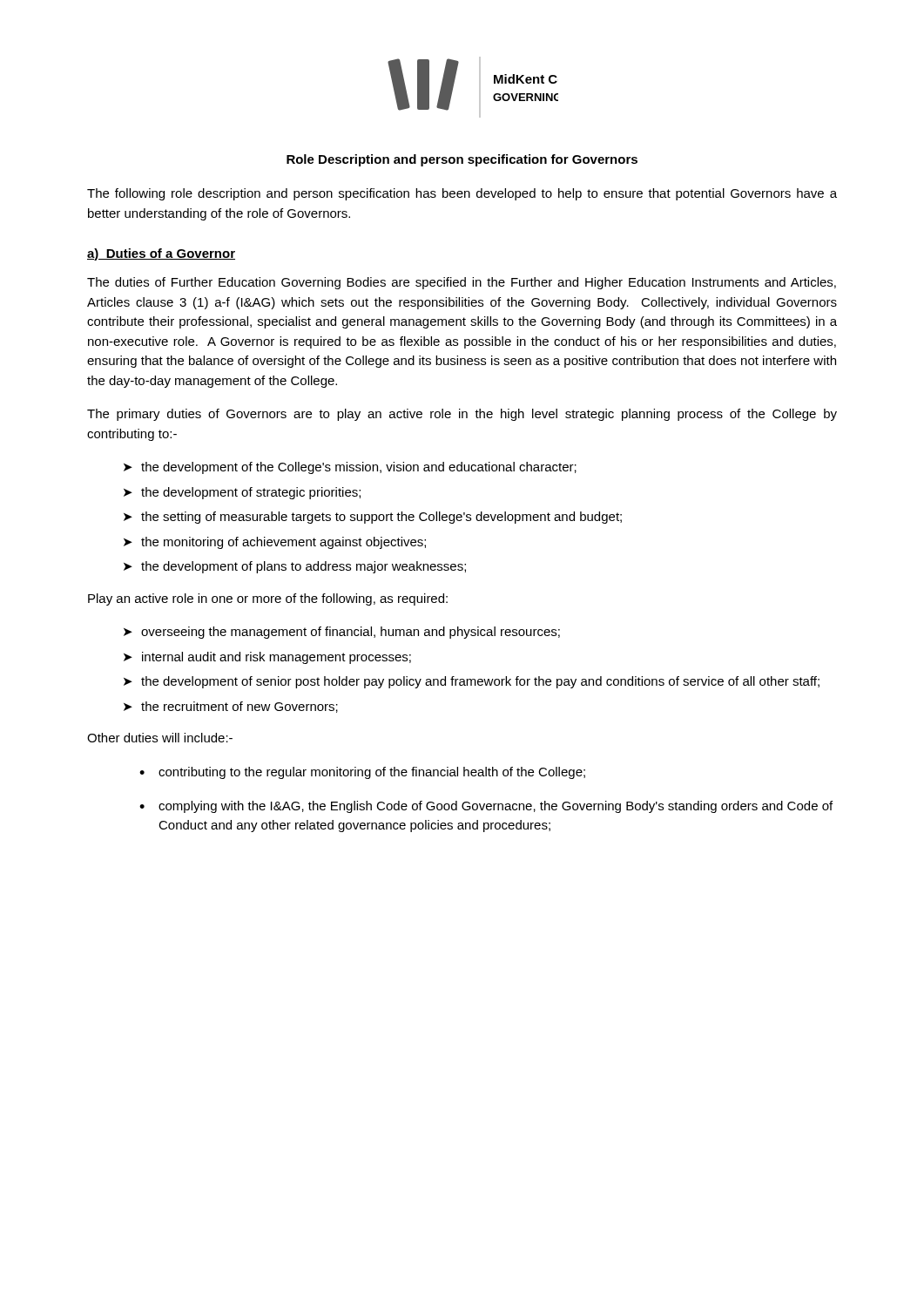This screenshot has height=1307, width=924.
Task: Locate the block of text that opens with "• contributing to the regular monitoring of"
Action: [363, 773]
